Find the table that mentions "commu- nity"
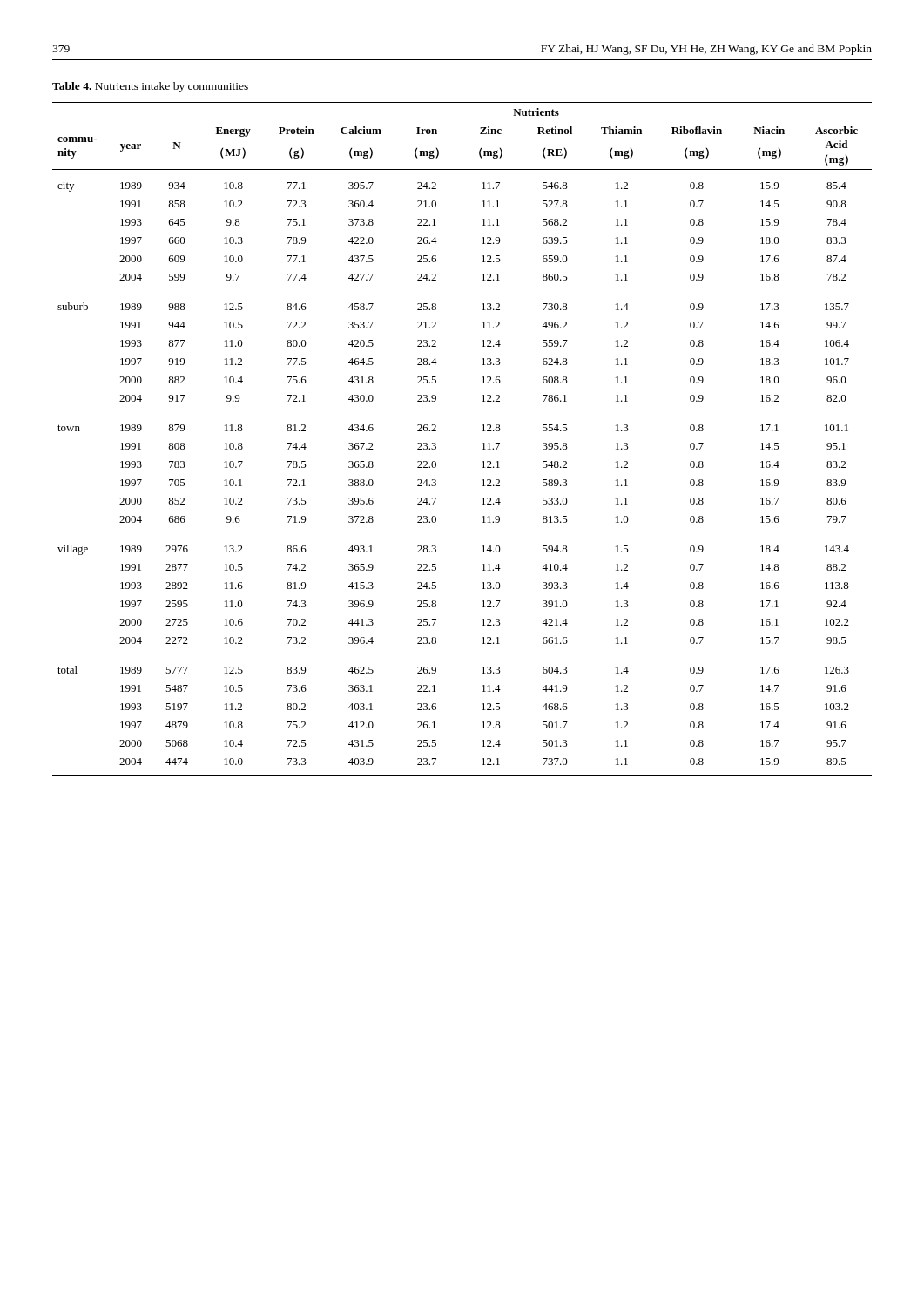This screenshot has width=924, height=1307. pyautogui.click(x=462, y=439)
